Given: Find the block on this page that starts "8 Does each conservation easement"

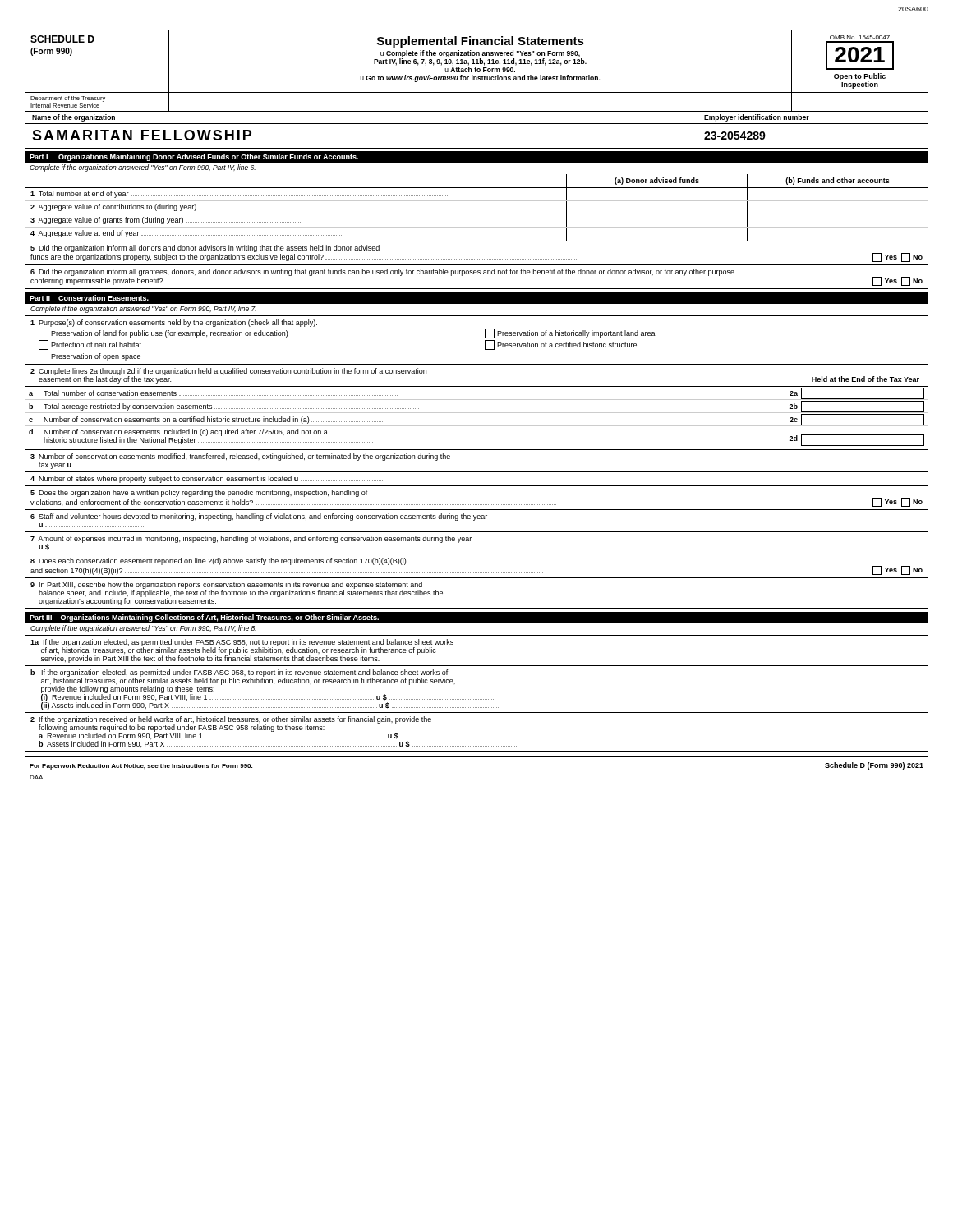Looking at the screenshot, I should coord(476,566).
